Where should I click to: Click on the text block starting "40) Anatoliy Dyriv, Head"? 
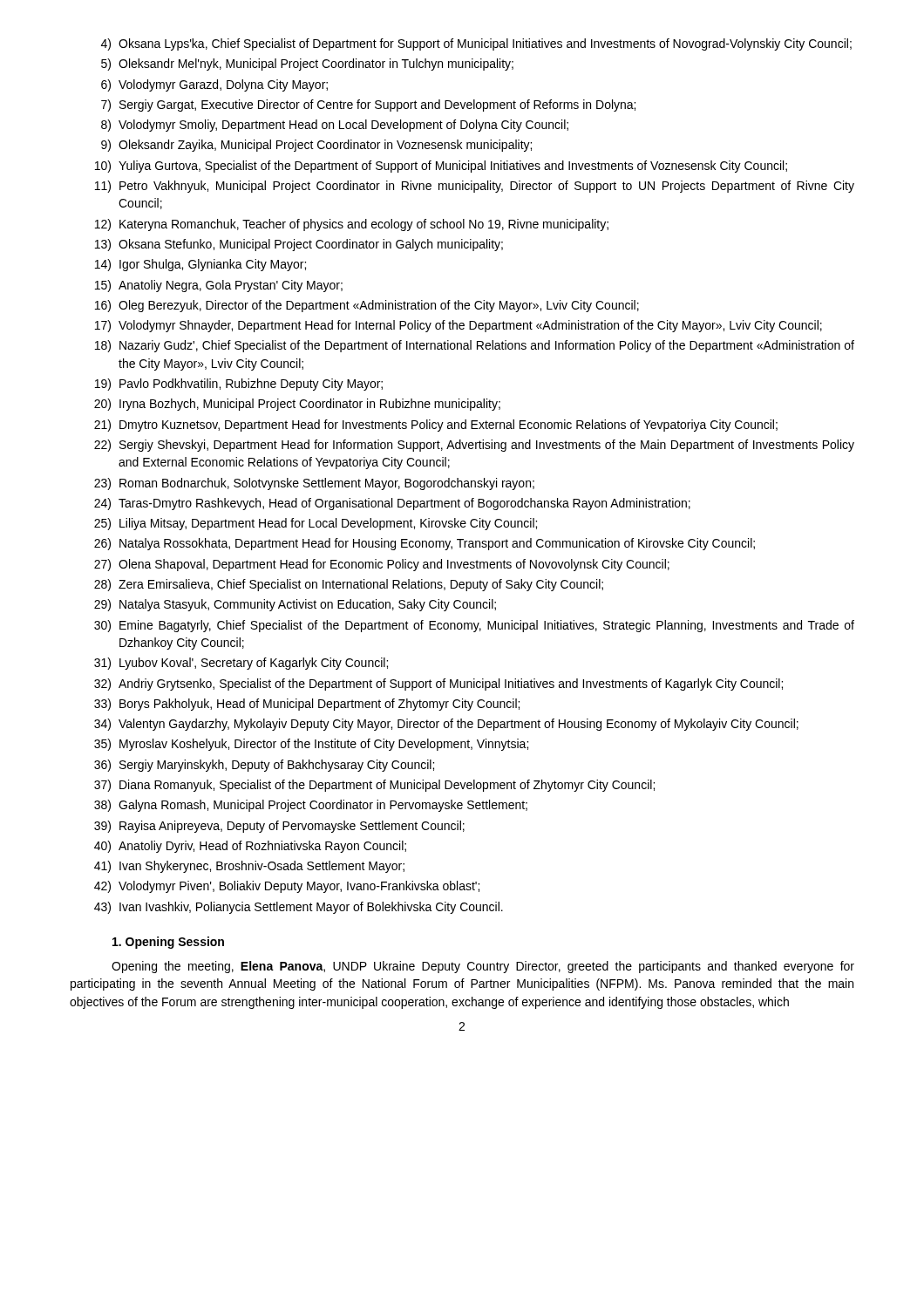250,847
